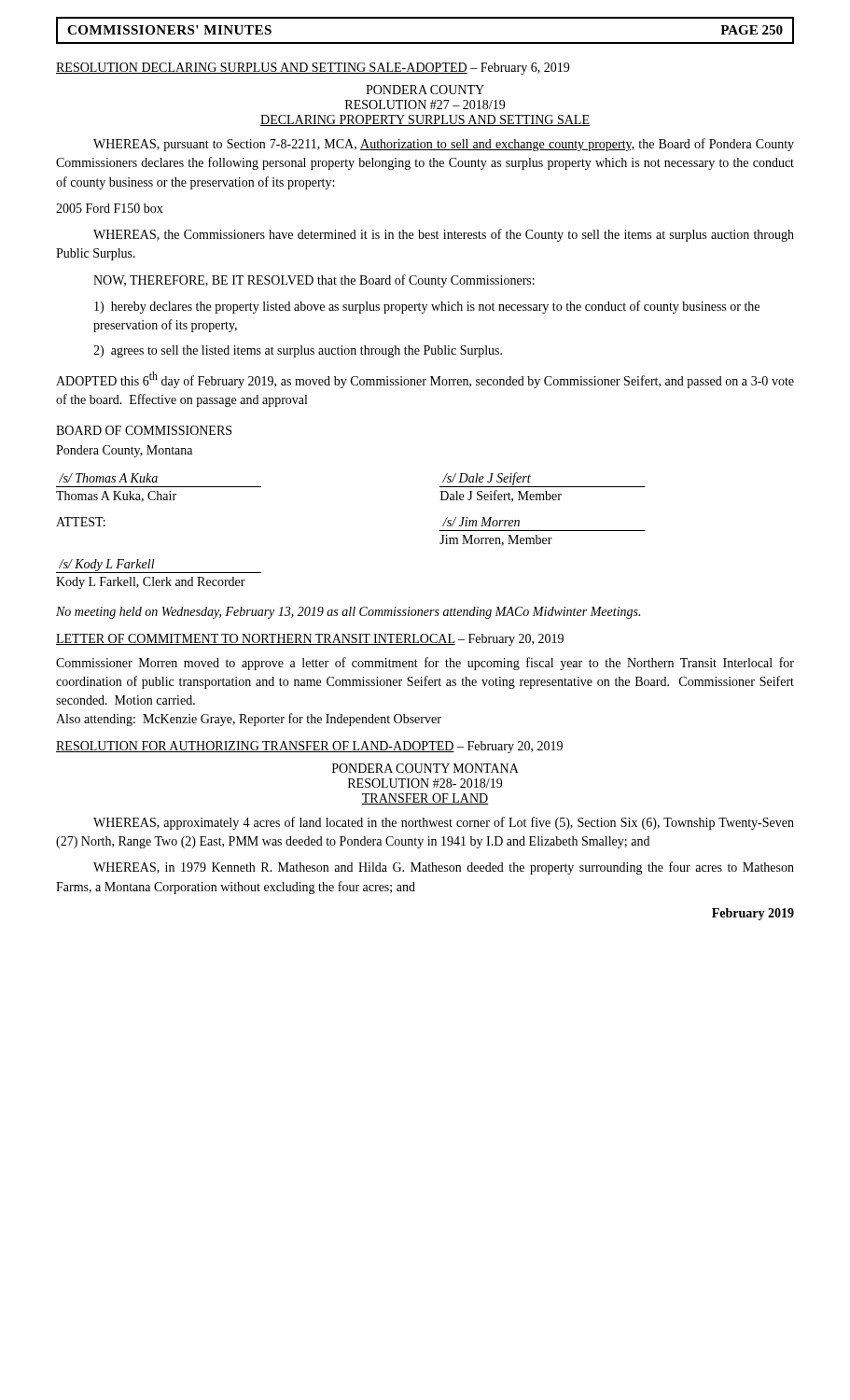The width and height of the screenshot is (850, 1400).
Task: Where is the passage that starts "NOW, THEREFORE, BE IT RESOLVED that"?
Action: click(x=314, y=280)
